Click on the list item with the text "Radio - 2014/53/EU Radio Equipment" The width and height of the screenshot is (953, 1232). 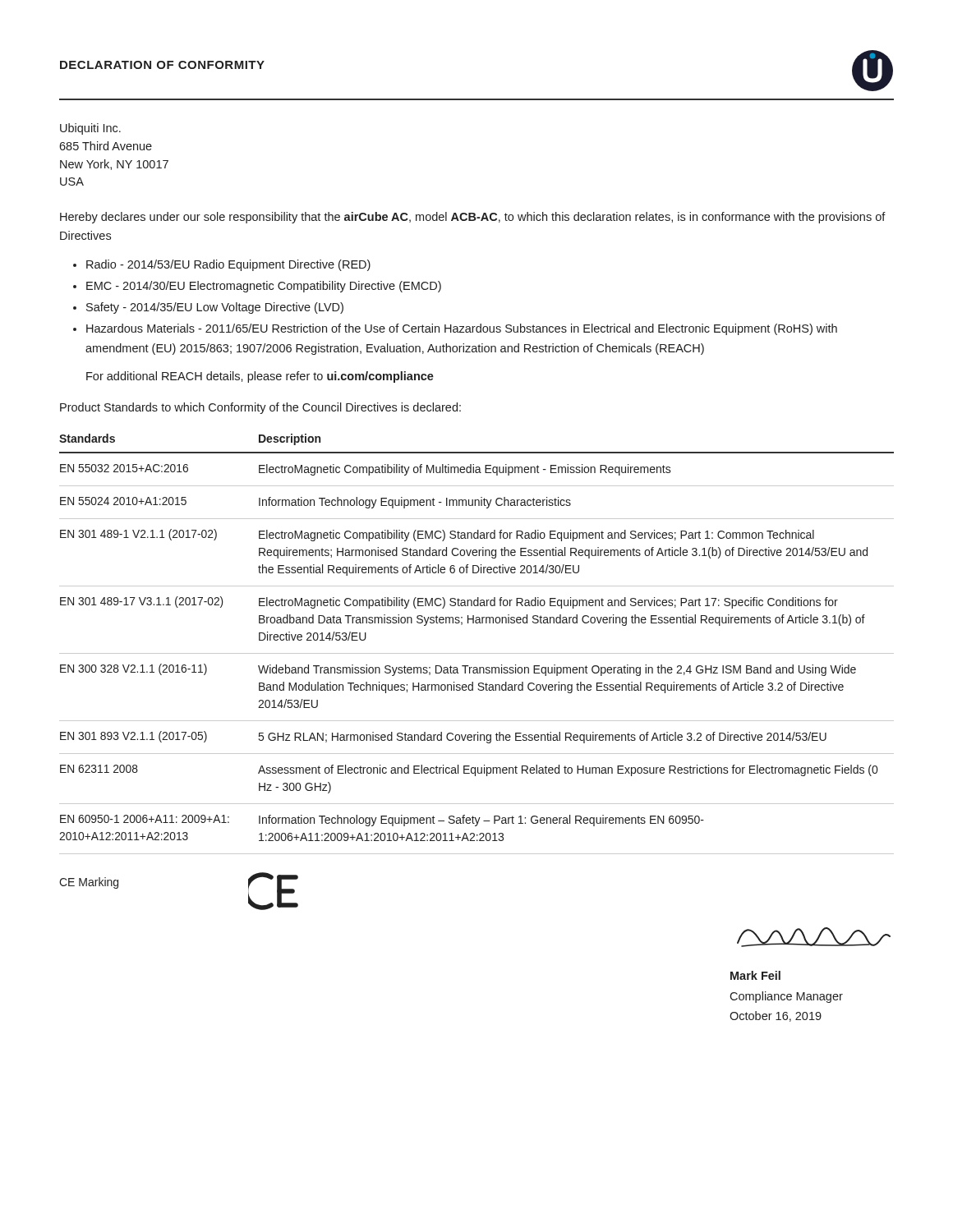point(228,265)
